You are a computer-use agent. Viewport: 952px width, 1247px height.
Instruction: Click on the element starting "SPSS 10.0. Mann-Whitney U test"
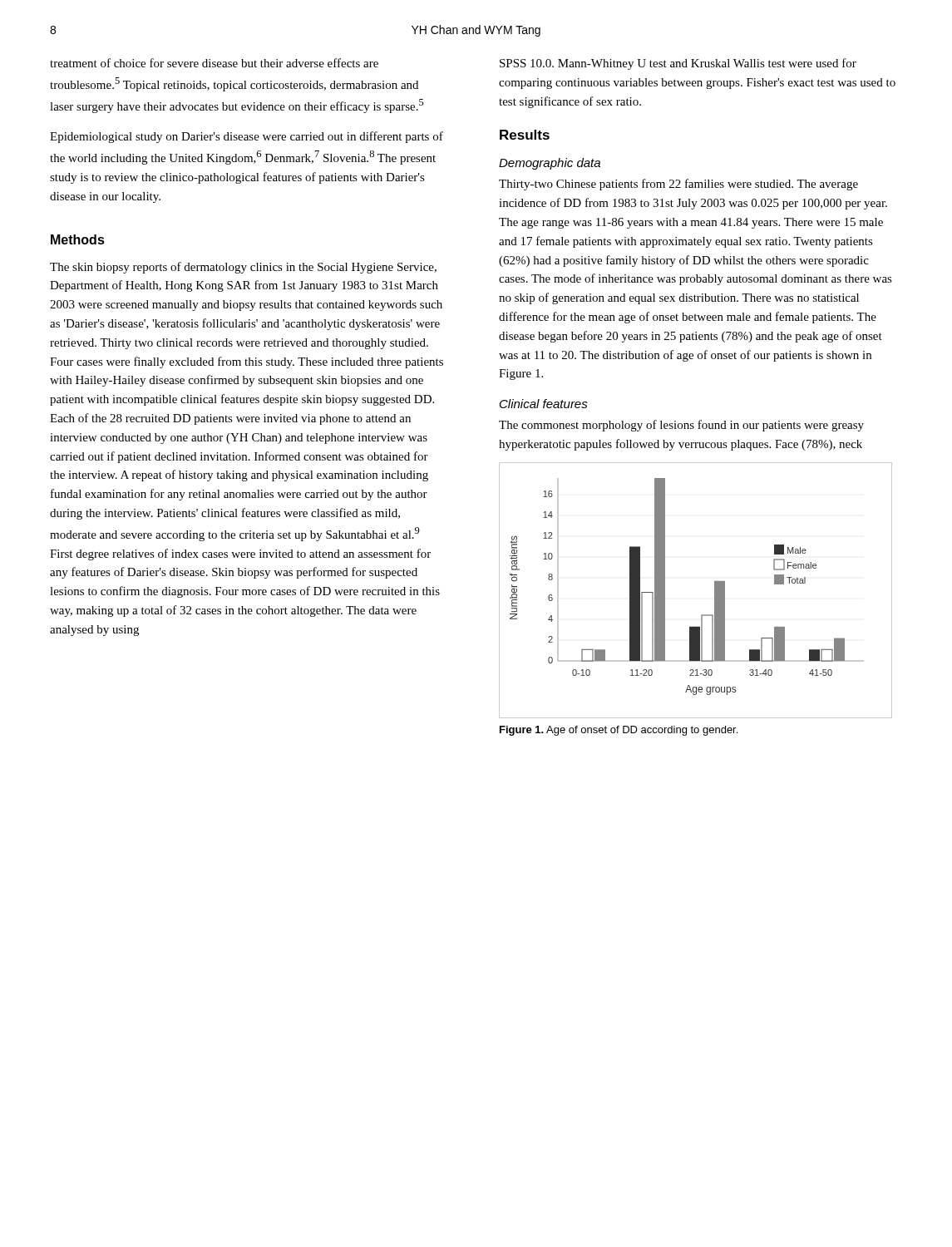pyautogui.click(x=697, y=82)
